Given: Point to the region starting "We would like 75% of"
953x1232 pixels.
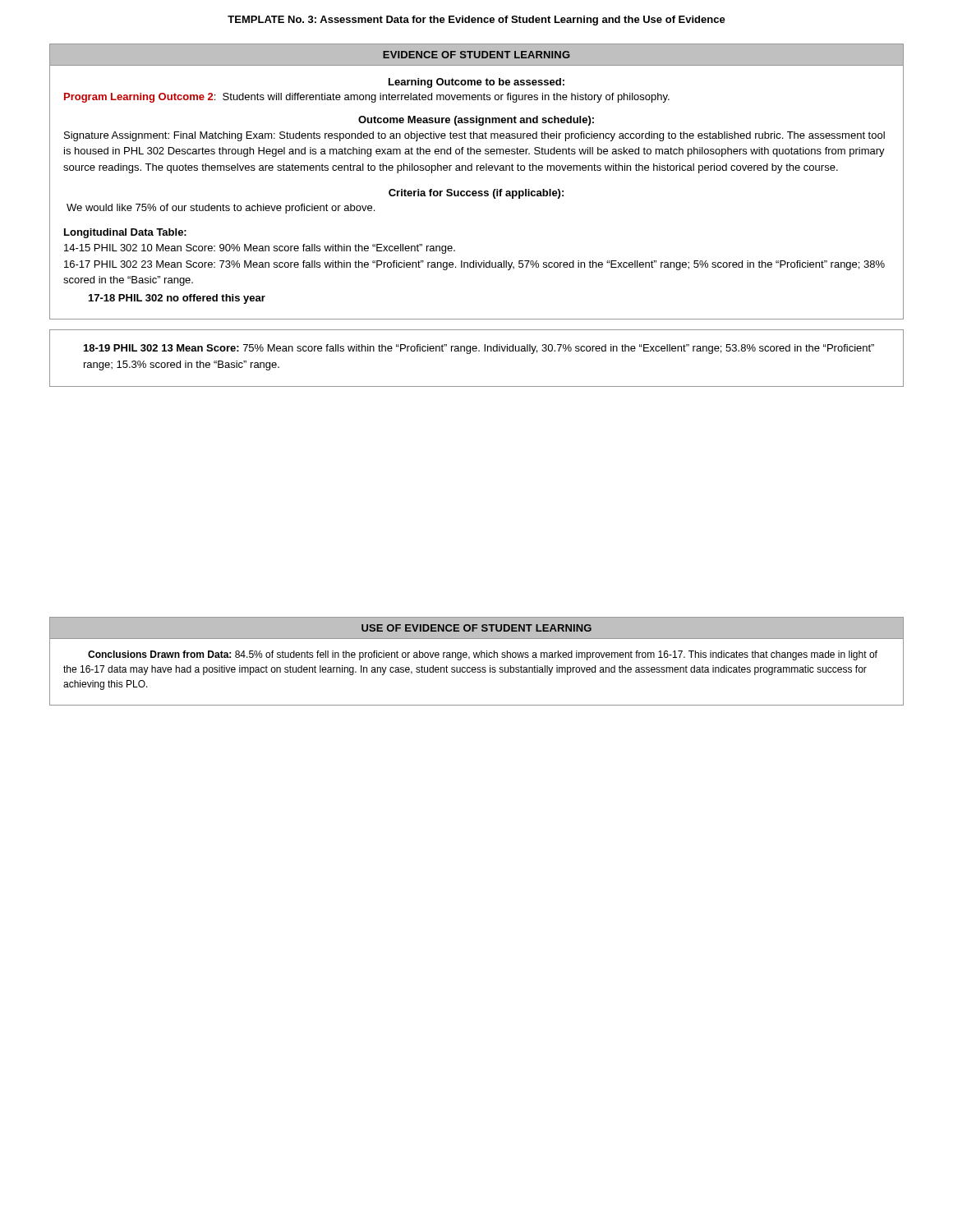Looking at the screenshot, I should (x=221, y=208).
